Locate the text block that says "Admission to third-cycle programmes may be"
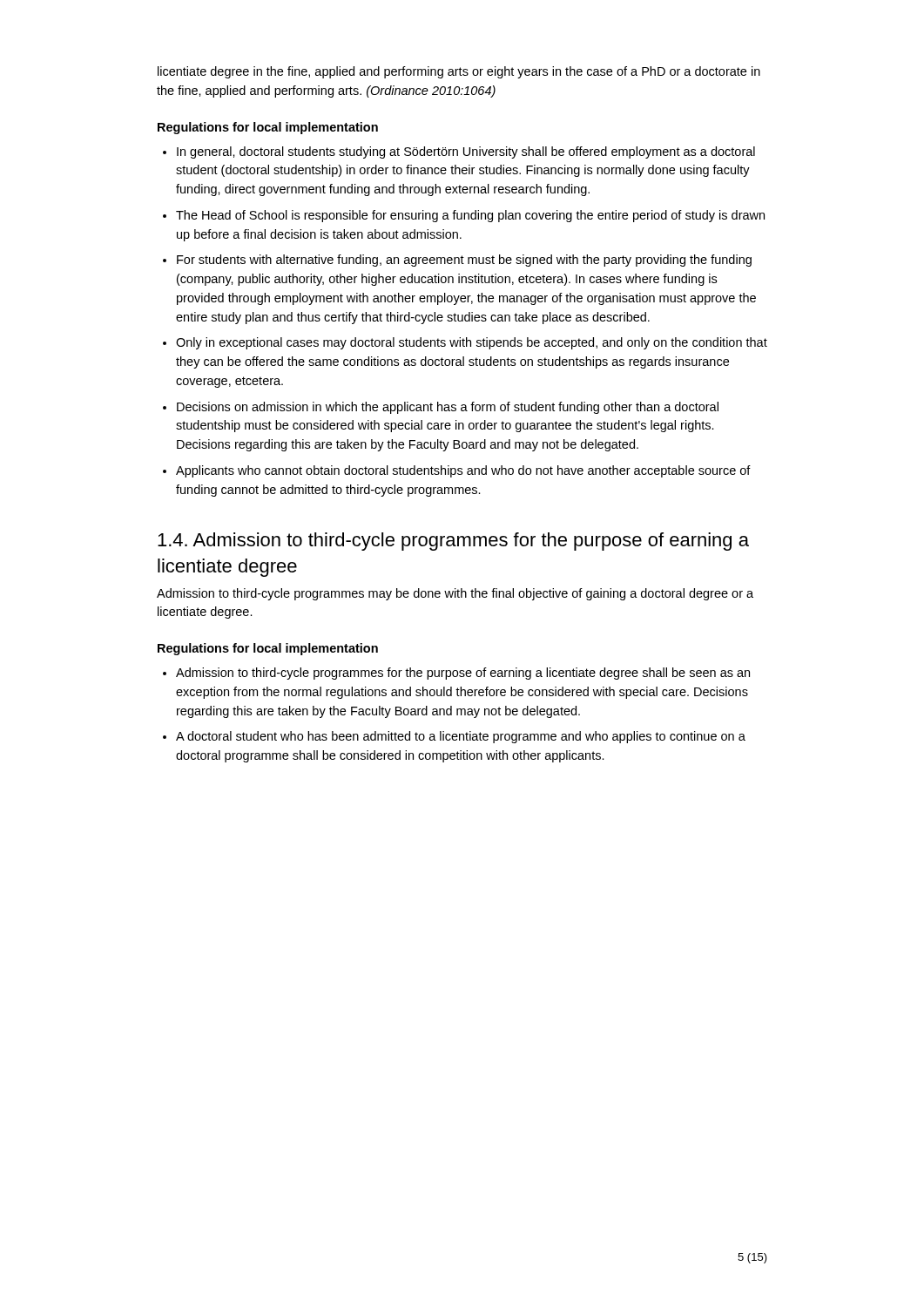924x1307 pixels. (x=455, y=603)
